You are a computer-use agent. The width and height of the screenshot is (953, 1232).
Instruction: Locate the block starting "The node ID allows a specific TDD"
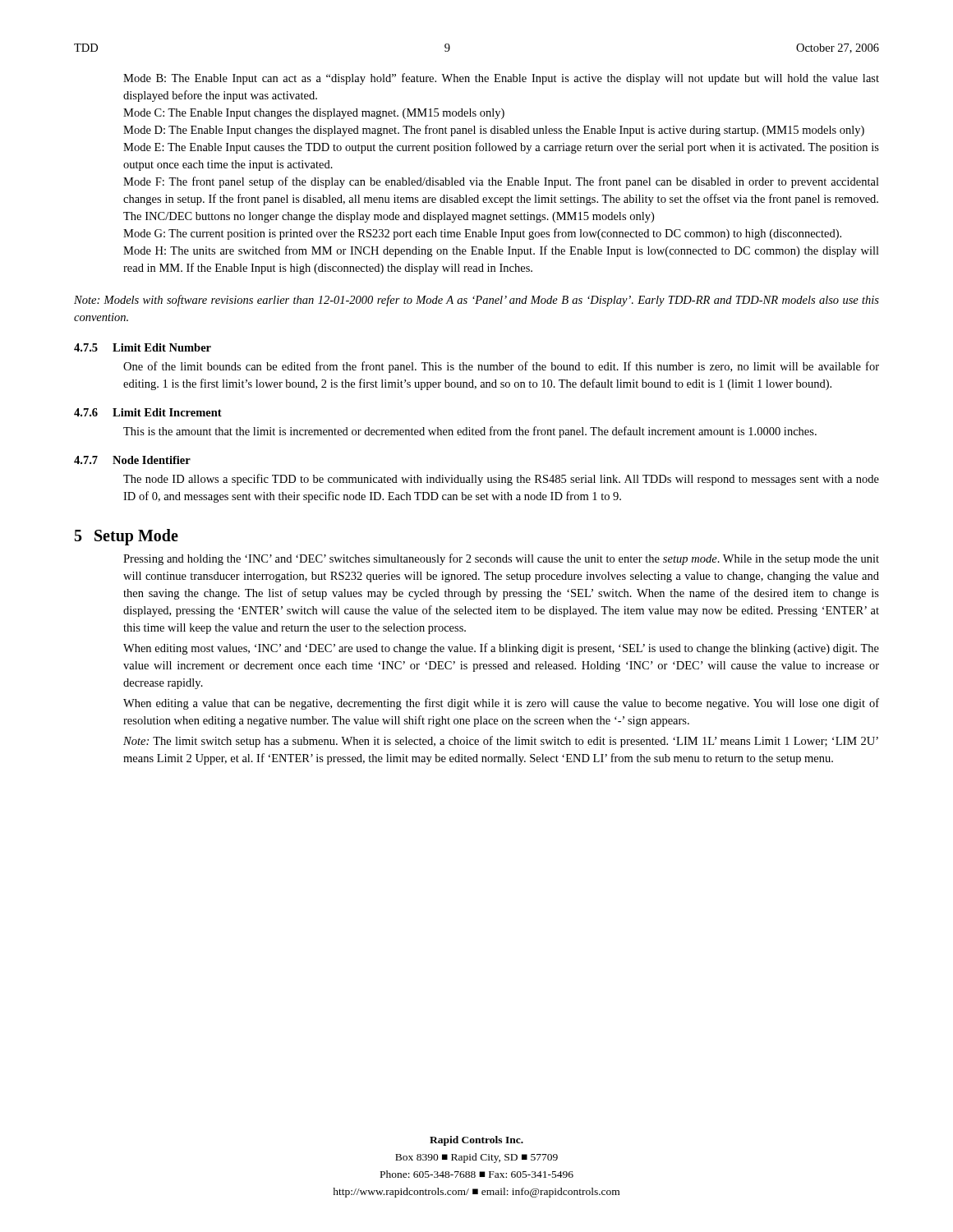tap(501, 488)
